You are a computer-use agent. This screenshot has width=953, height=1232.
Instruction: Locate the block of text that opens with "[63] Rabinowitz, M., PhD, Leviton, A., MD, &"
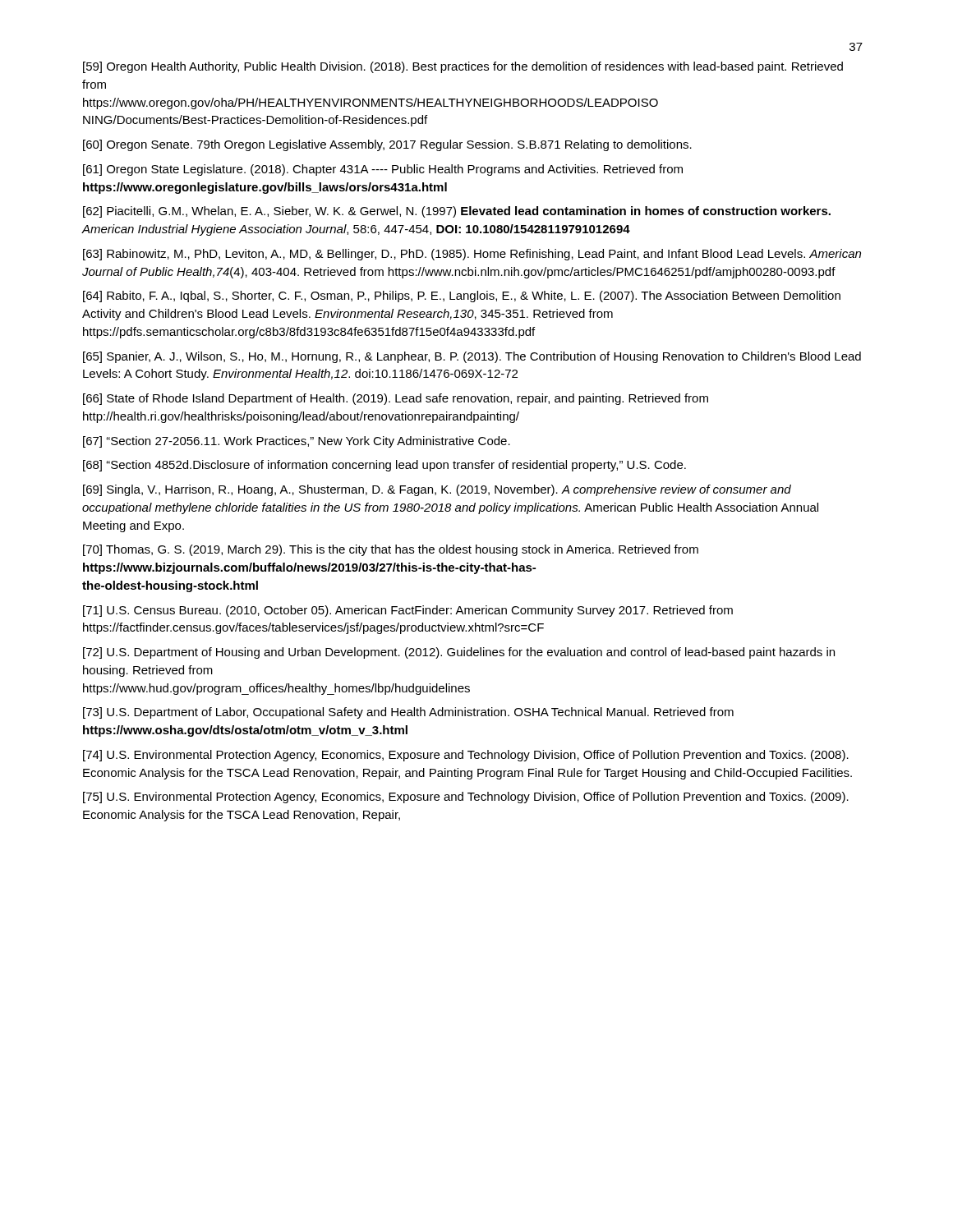click(472, 262)
